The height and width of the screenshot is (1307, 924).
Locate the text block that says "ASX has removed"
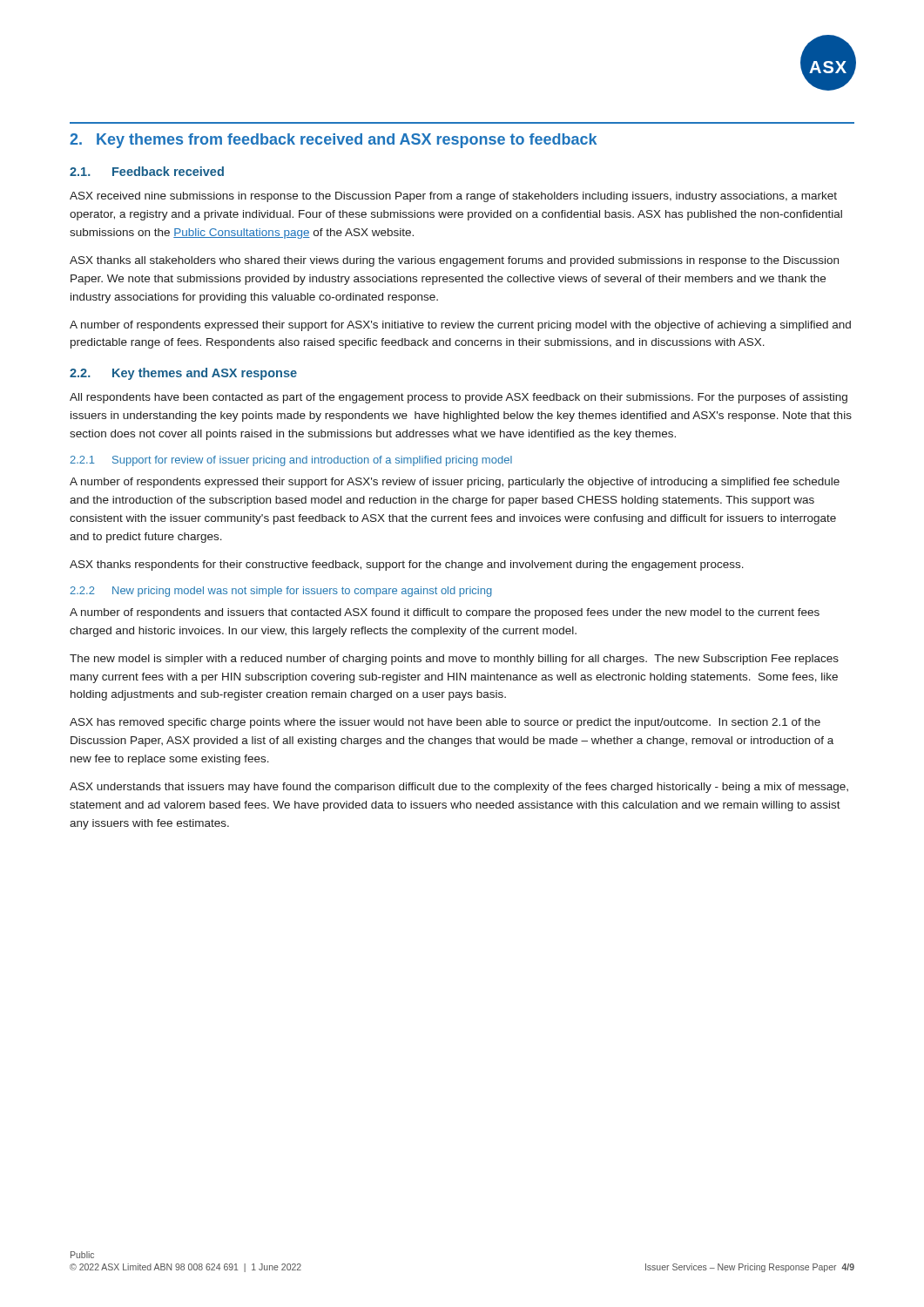pyautogui.click(x=462, y=741)
